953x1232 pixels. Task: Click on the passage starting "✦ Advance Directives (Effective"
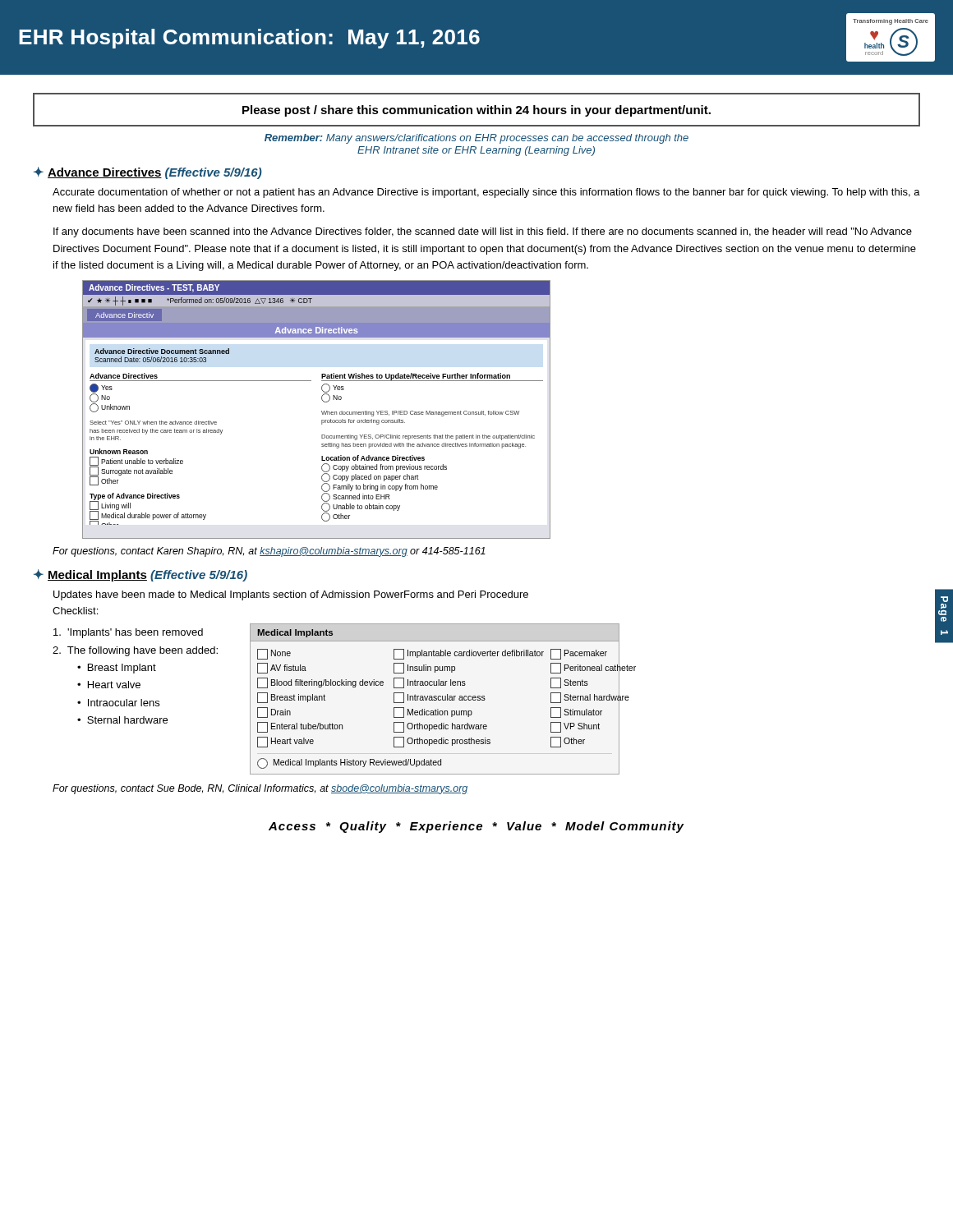pyautogui.click(x=147, y=172)
